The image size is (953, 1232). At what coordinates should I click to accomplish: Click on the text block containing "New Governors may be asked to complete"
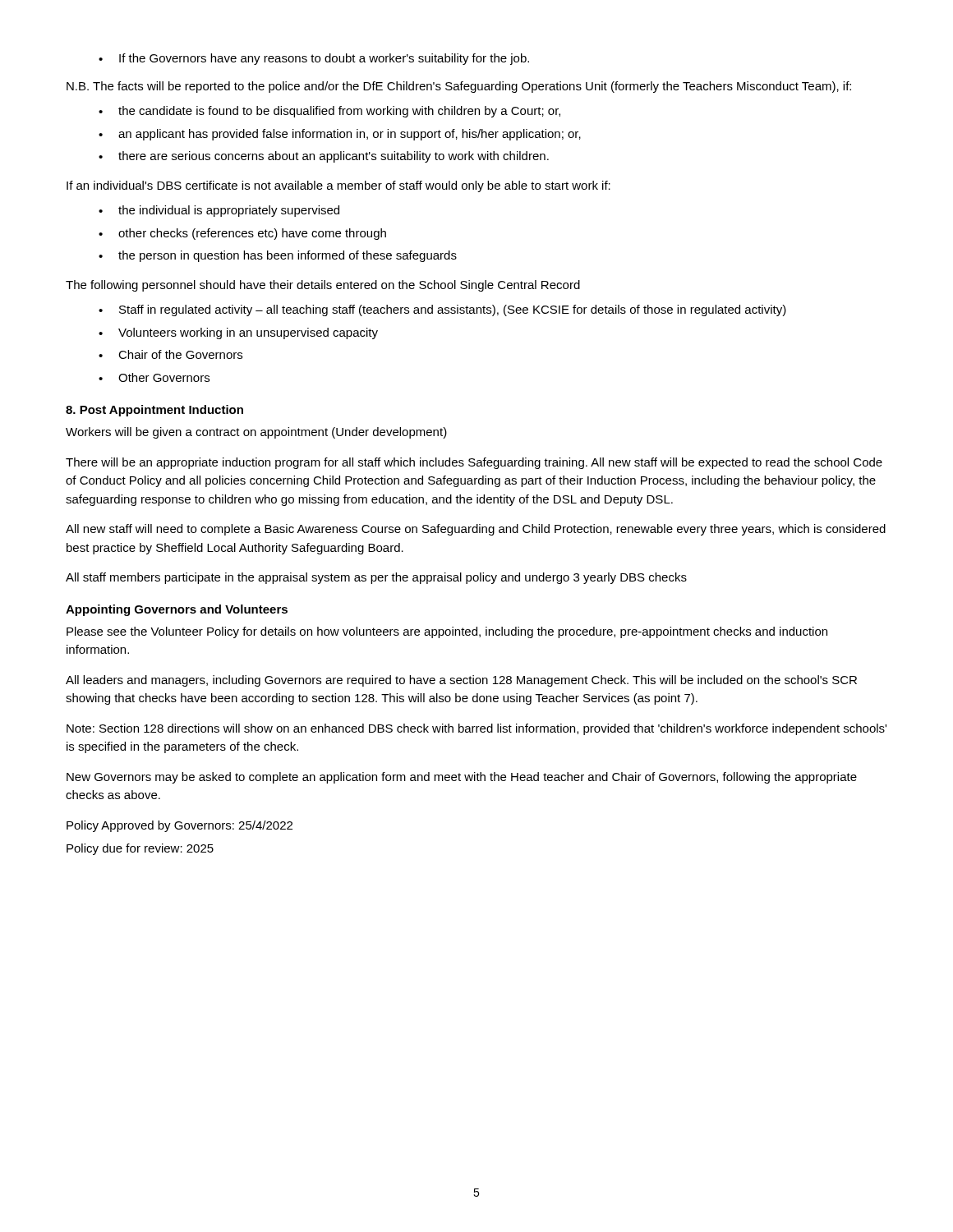pyautogui.click(x=461, y=785)
